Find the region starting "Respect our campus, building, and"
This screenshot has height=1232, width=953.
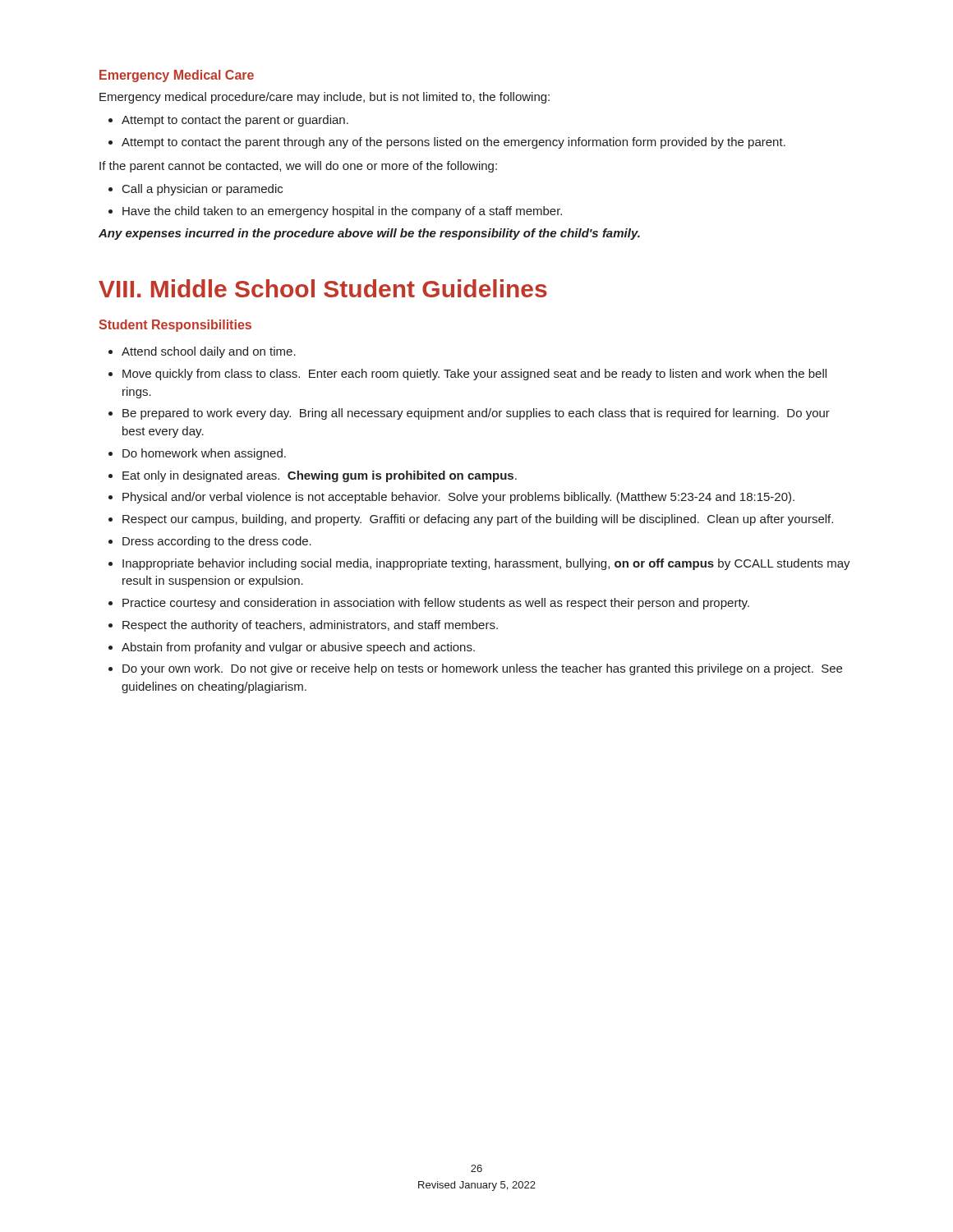pos(476,519)
